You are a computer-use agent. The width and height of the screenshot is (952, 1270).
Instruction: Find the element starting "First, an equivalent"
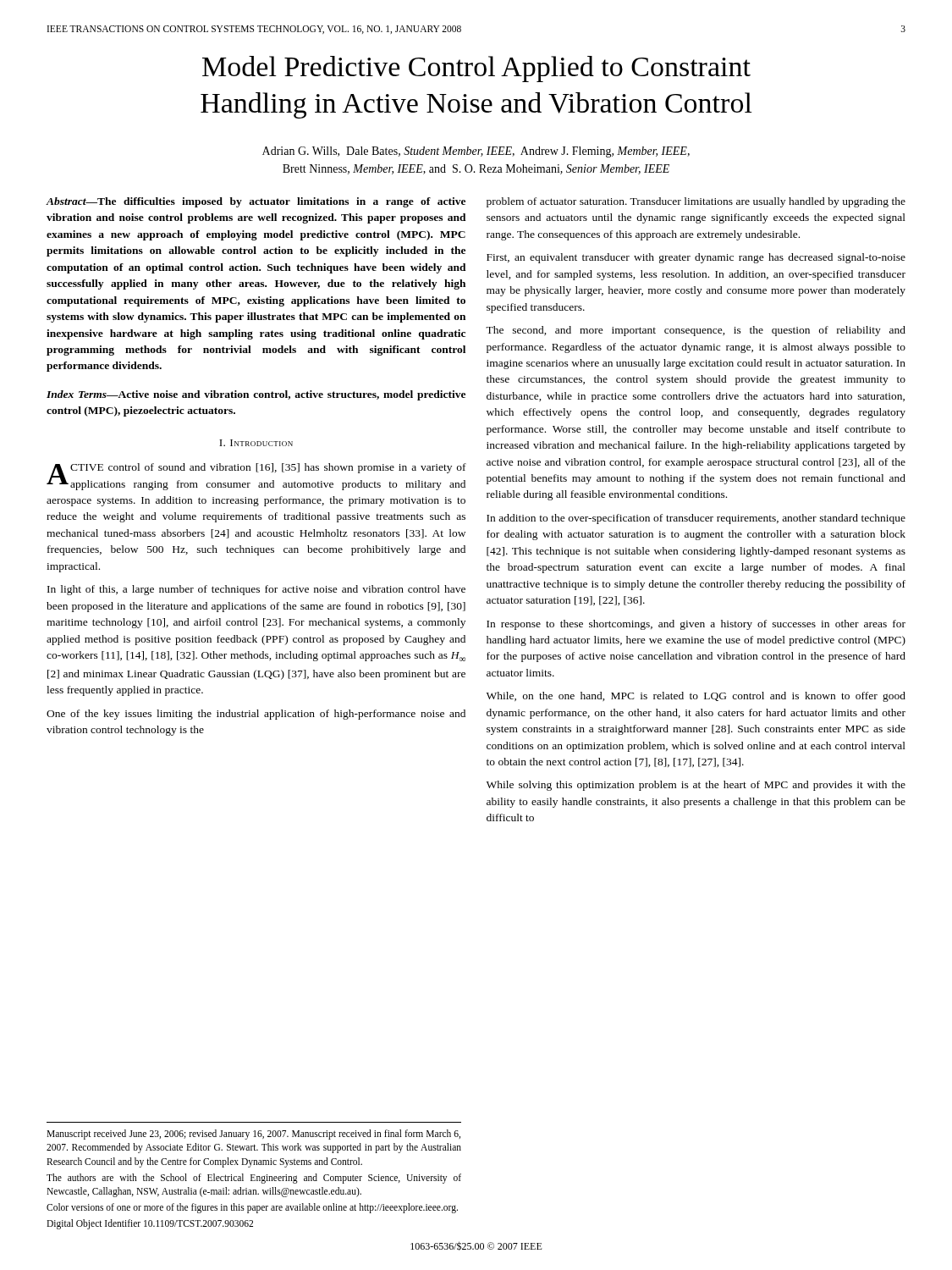(696, 282)
